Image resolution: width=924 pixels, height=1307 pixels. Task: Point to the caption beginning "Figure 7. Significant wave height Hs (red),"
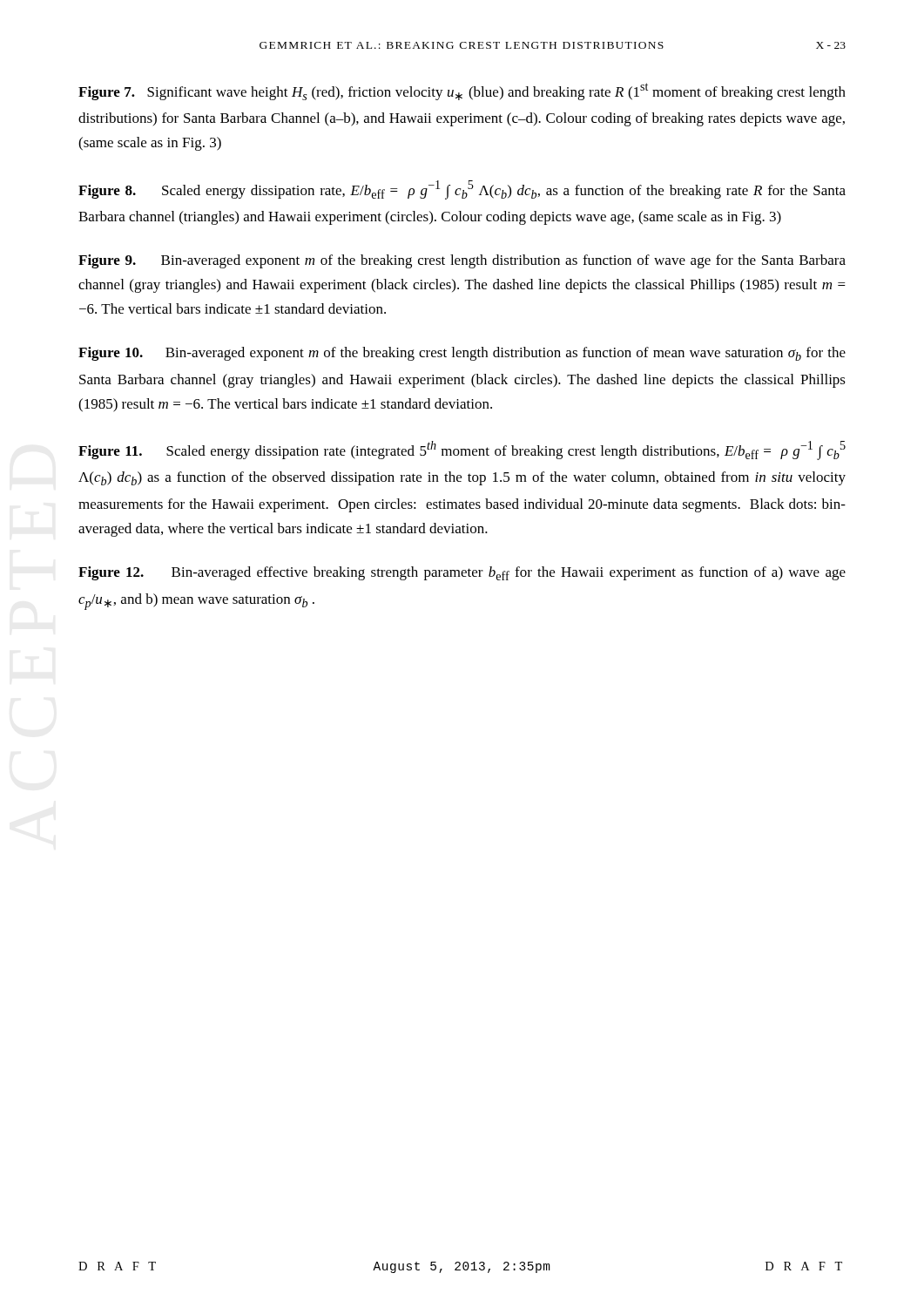[462, 115]
